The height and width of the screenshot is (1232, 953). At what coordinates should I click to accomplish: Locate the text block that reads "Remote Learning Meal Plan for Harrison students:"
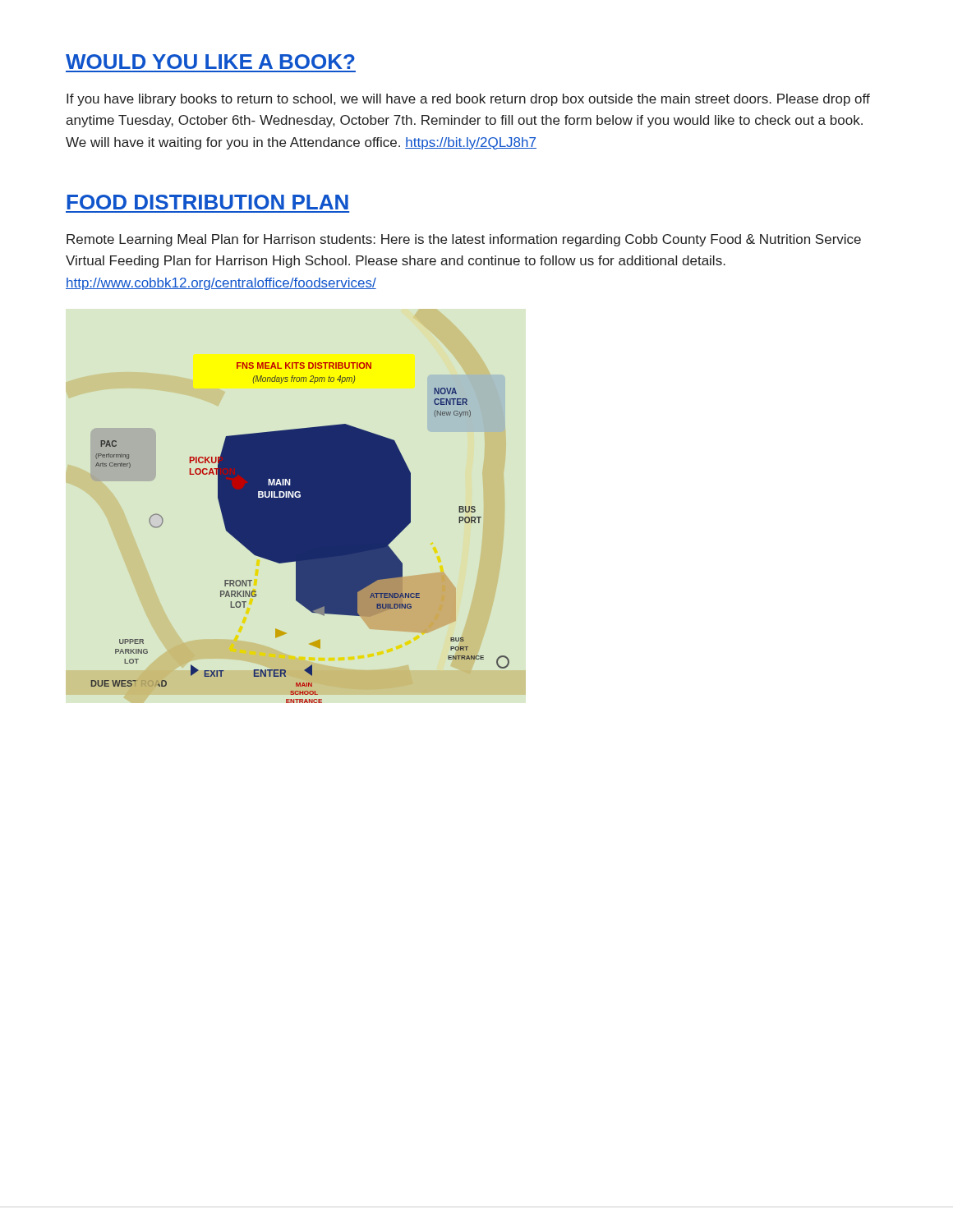click(476, 262)
